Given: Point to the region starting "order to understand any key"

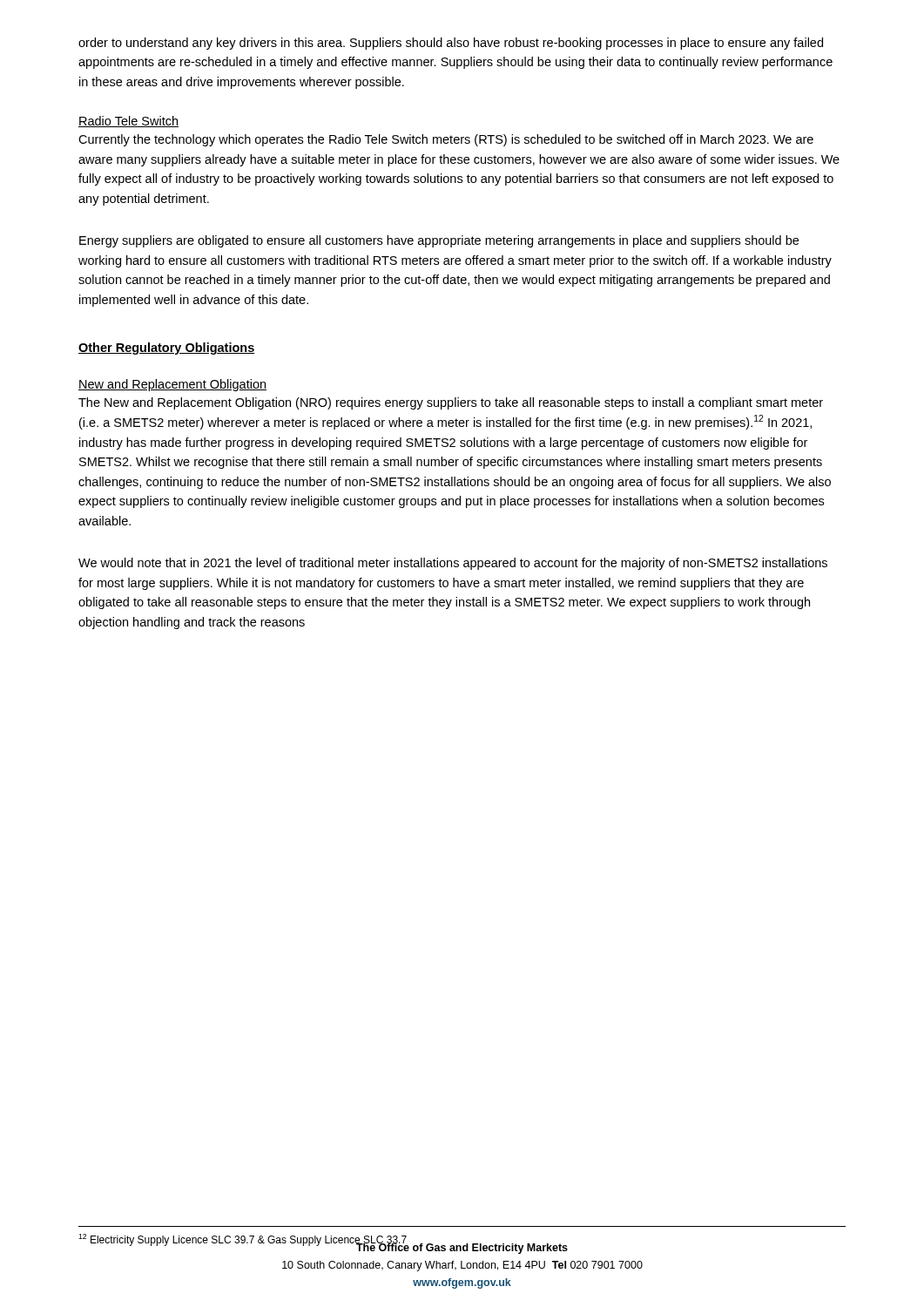Looking at the screenshot, I should [456, 62].
